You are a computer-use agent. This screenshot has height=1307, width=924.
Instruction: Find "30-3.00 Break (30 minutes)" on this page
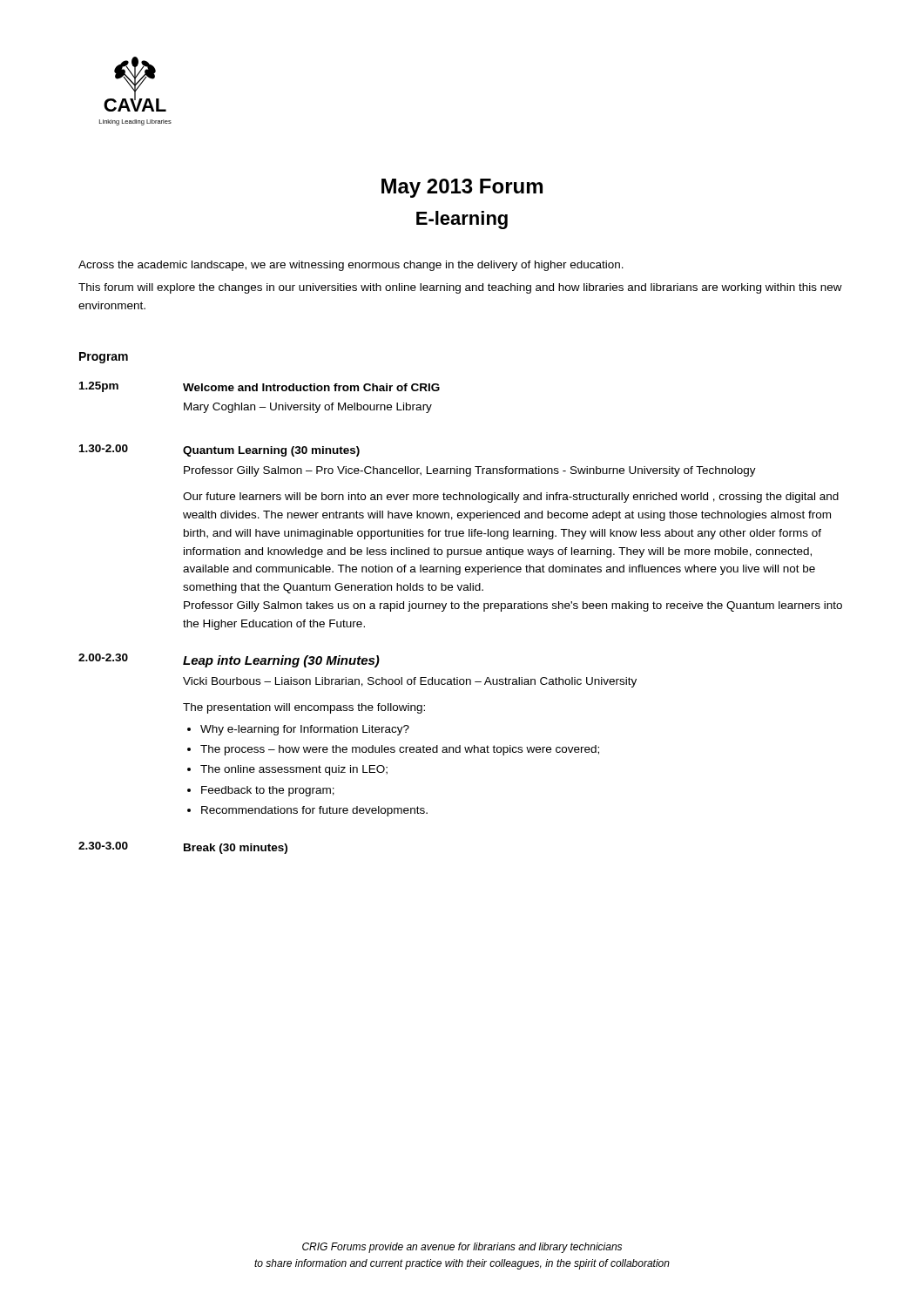click(x=183, y=848)
